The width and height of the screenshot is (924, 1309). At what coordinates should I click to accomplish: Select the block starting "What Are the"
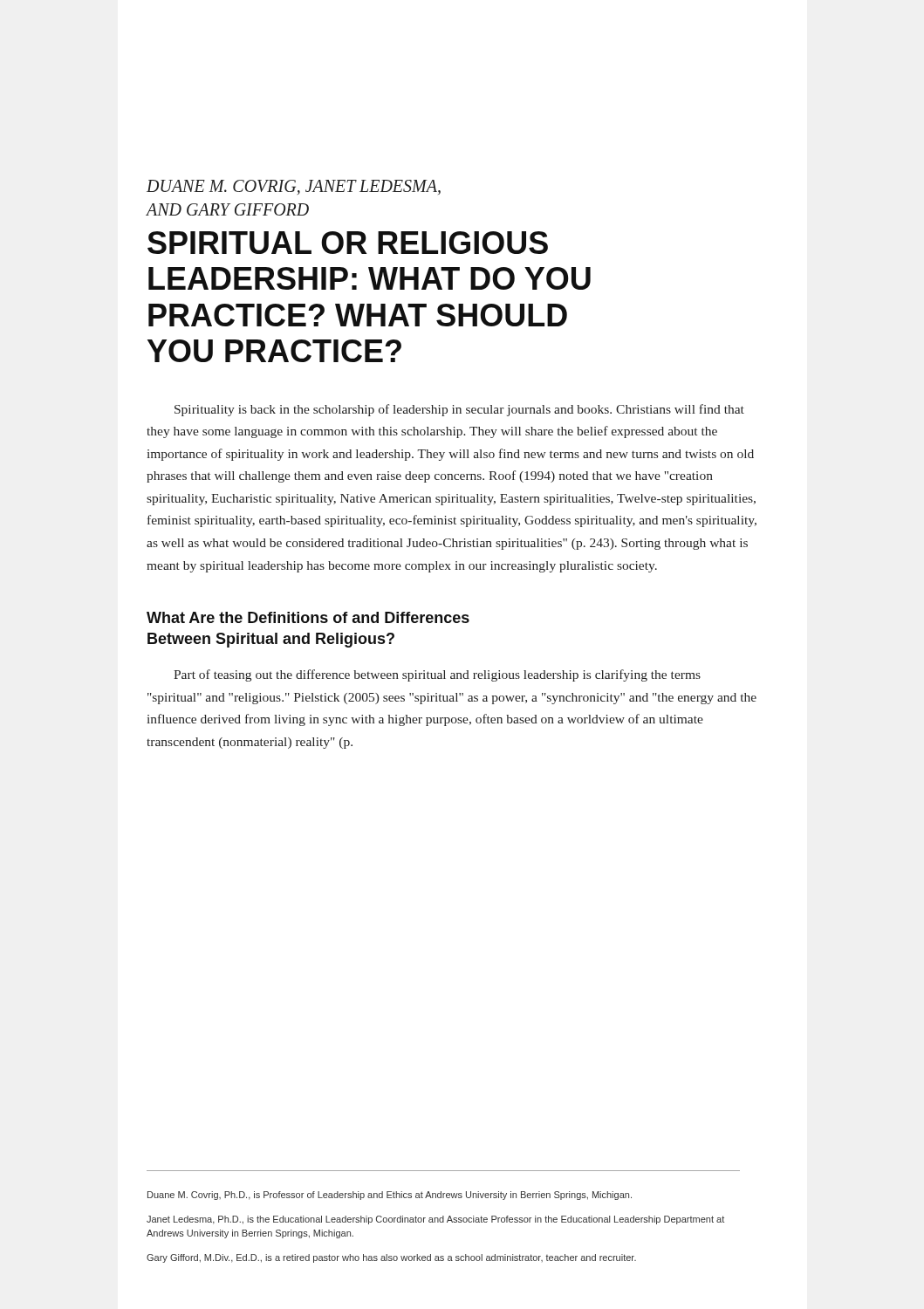point(452,629)
